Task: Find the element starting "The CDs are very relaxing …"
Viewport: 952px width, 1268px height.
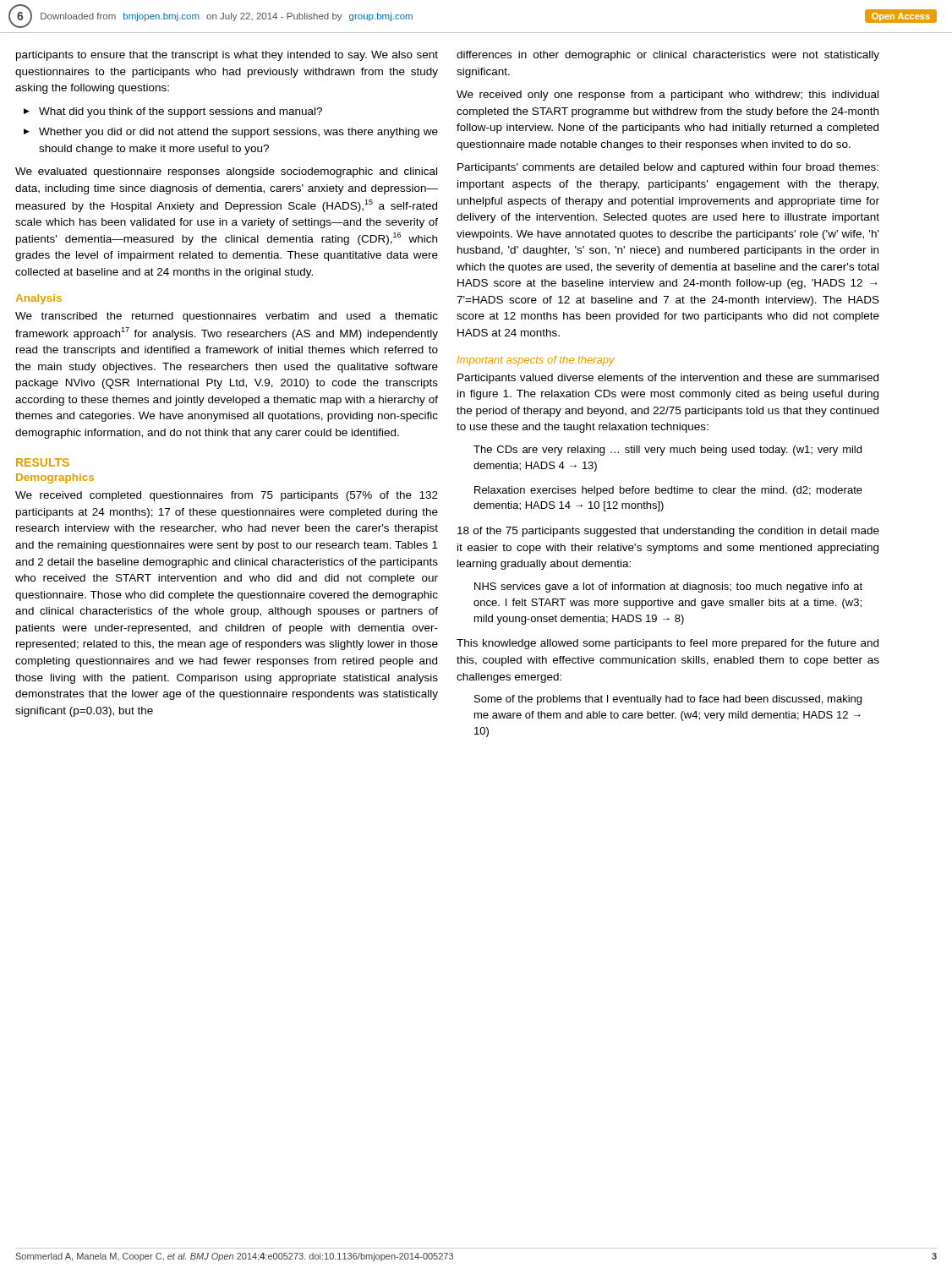Action: tap(668, 458)
